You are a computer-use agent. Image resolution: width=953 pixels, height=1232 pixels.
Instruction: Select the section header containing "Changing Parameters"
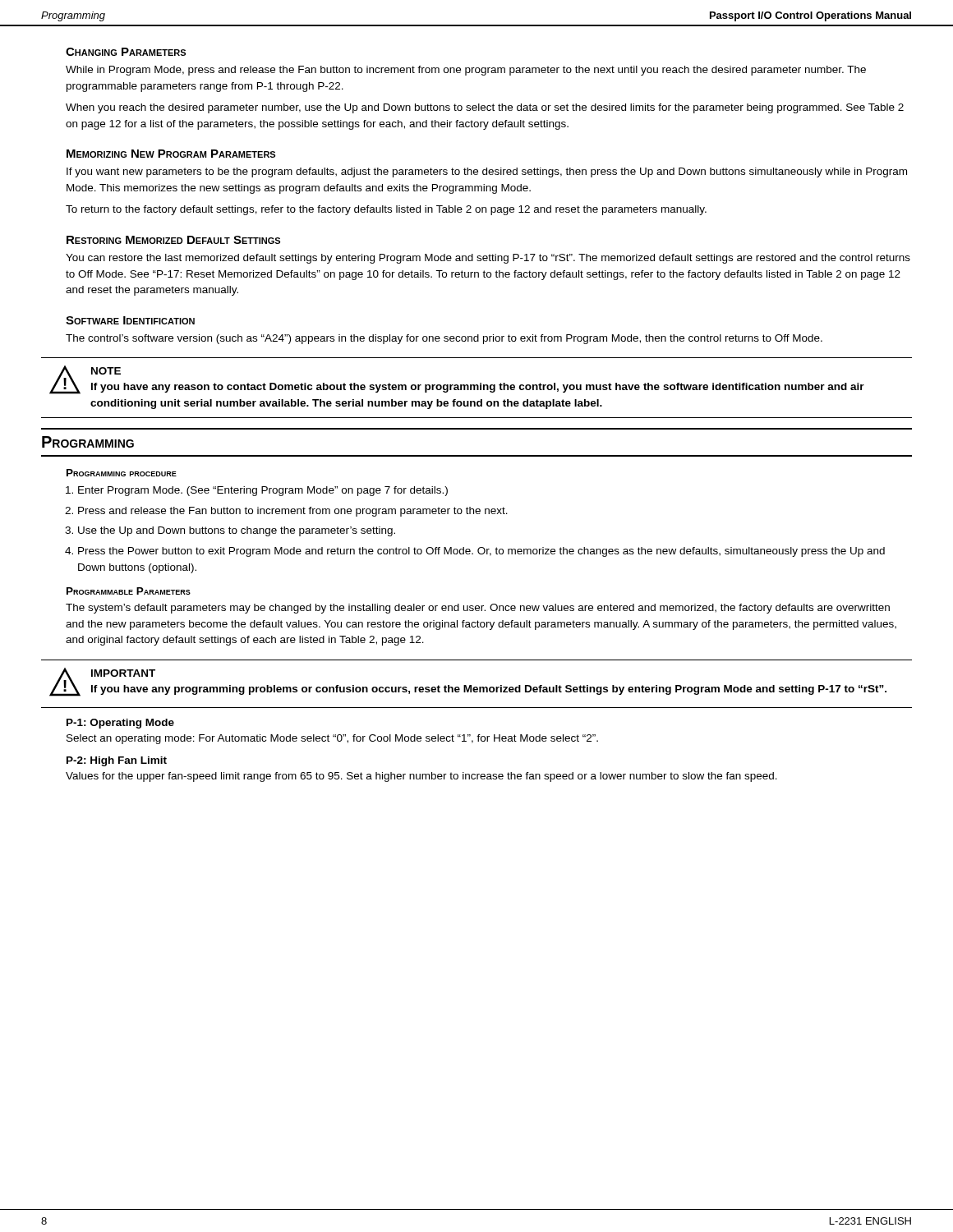[x=126, y=51]
